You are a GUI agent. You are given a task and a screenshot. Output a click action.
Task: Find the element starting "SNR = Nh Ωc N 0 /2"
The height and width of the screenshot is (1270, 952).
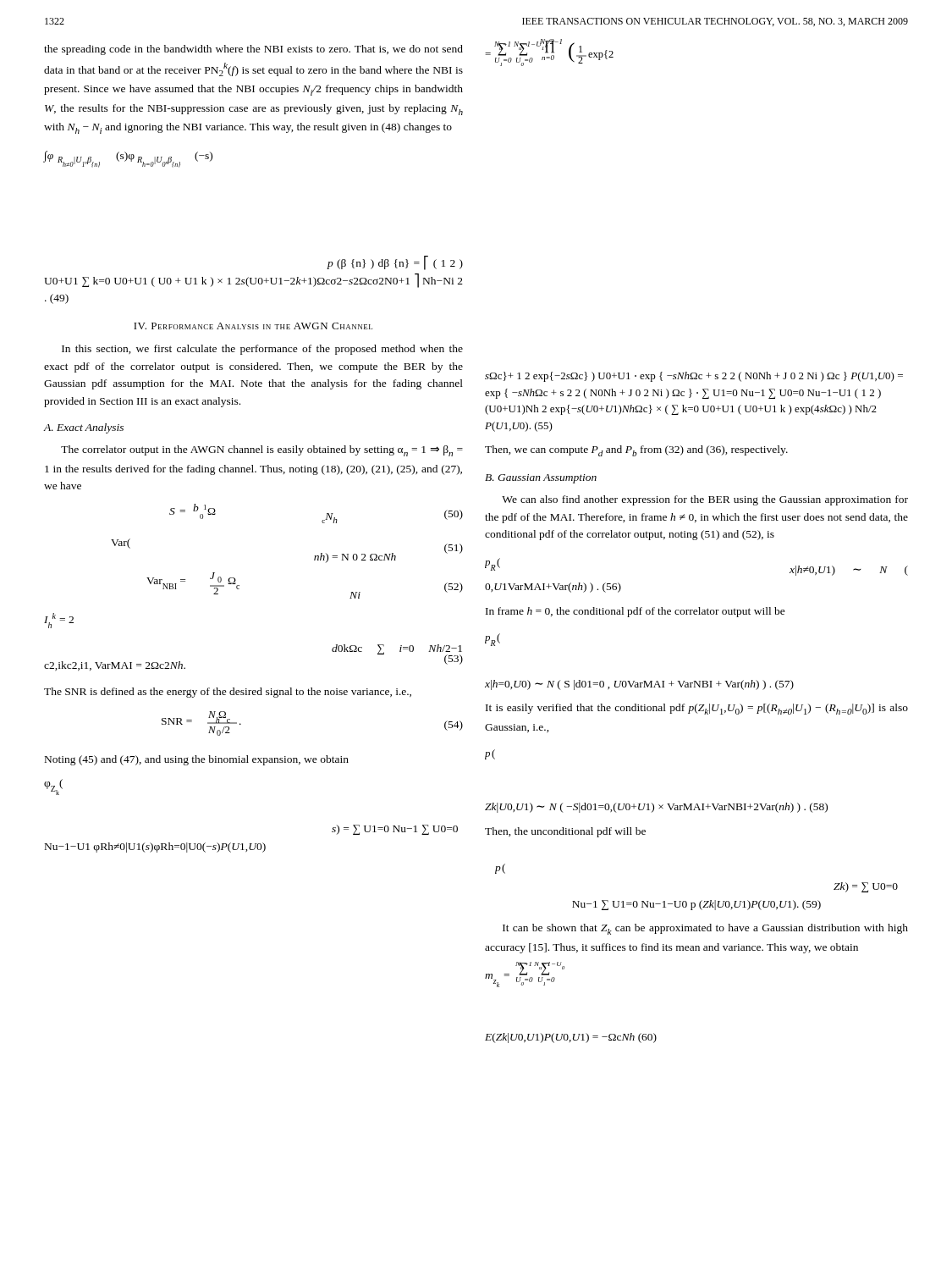tap(253, 725)
